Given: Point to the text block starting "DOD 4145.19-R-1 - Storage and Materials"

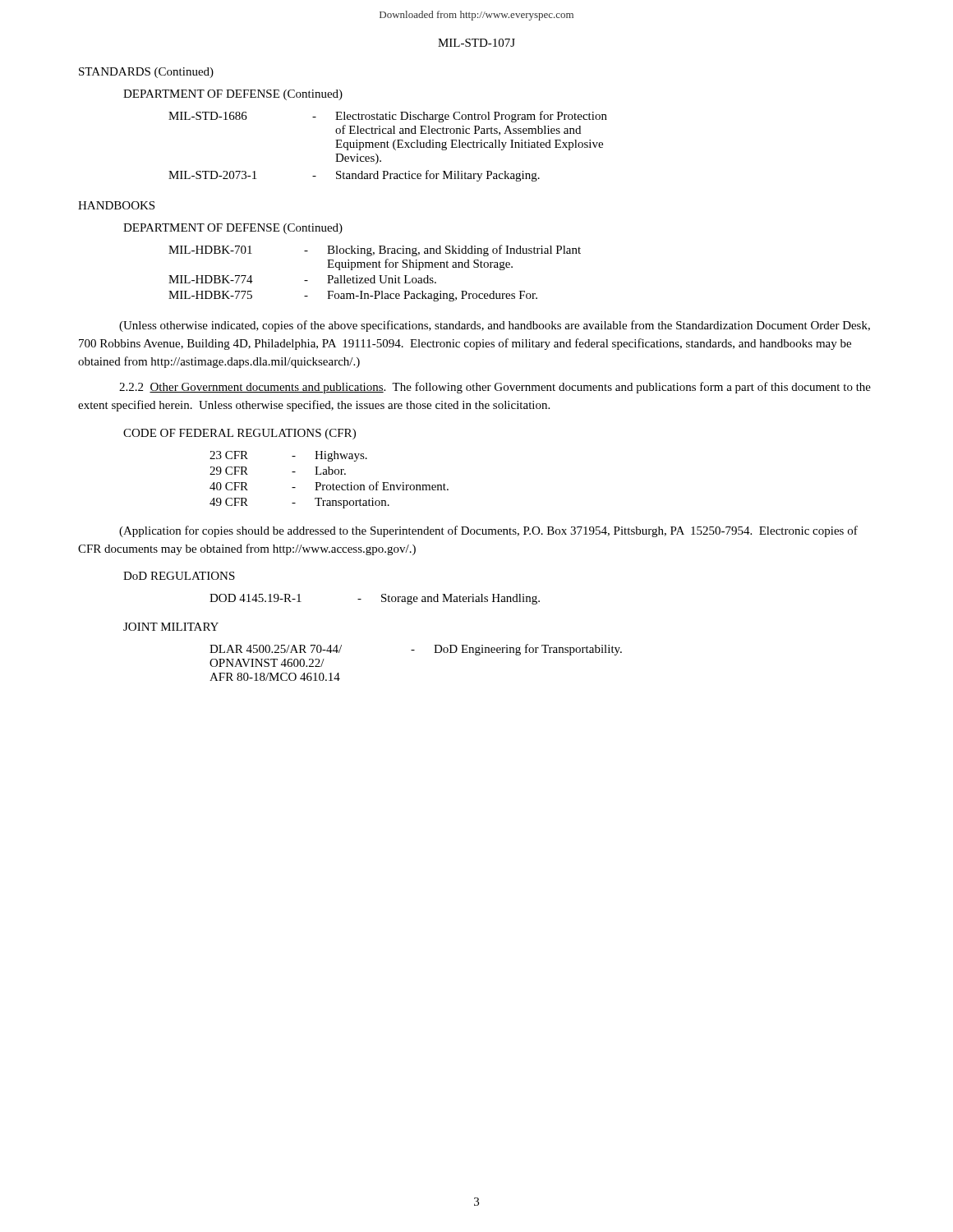Looking at the screenshot, I should (x=542, y=599).
